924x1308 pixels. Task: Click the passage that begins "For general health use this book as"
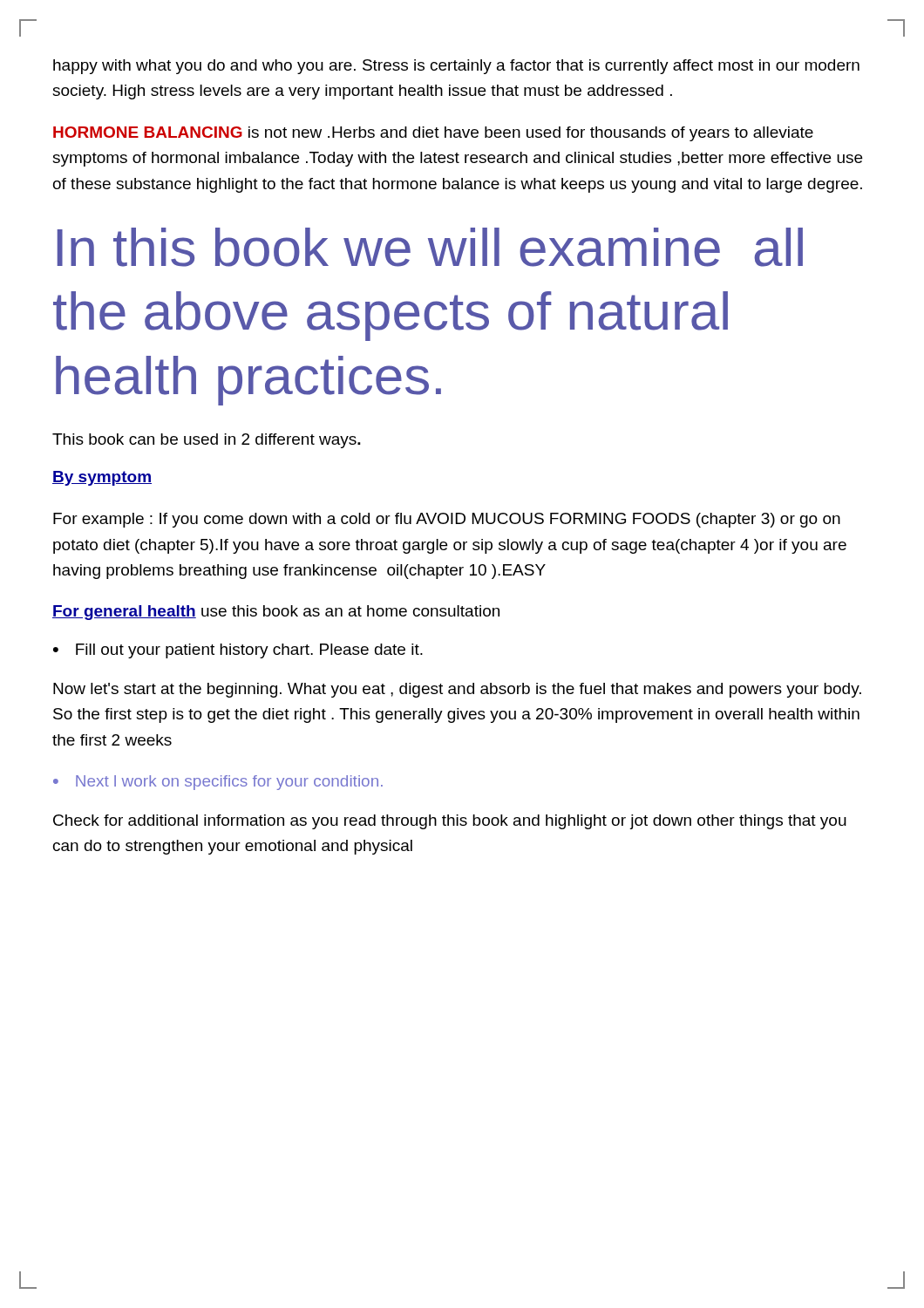(x=276, y=611)
